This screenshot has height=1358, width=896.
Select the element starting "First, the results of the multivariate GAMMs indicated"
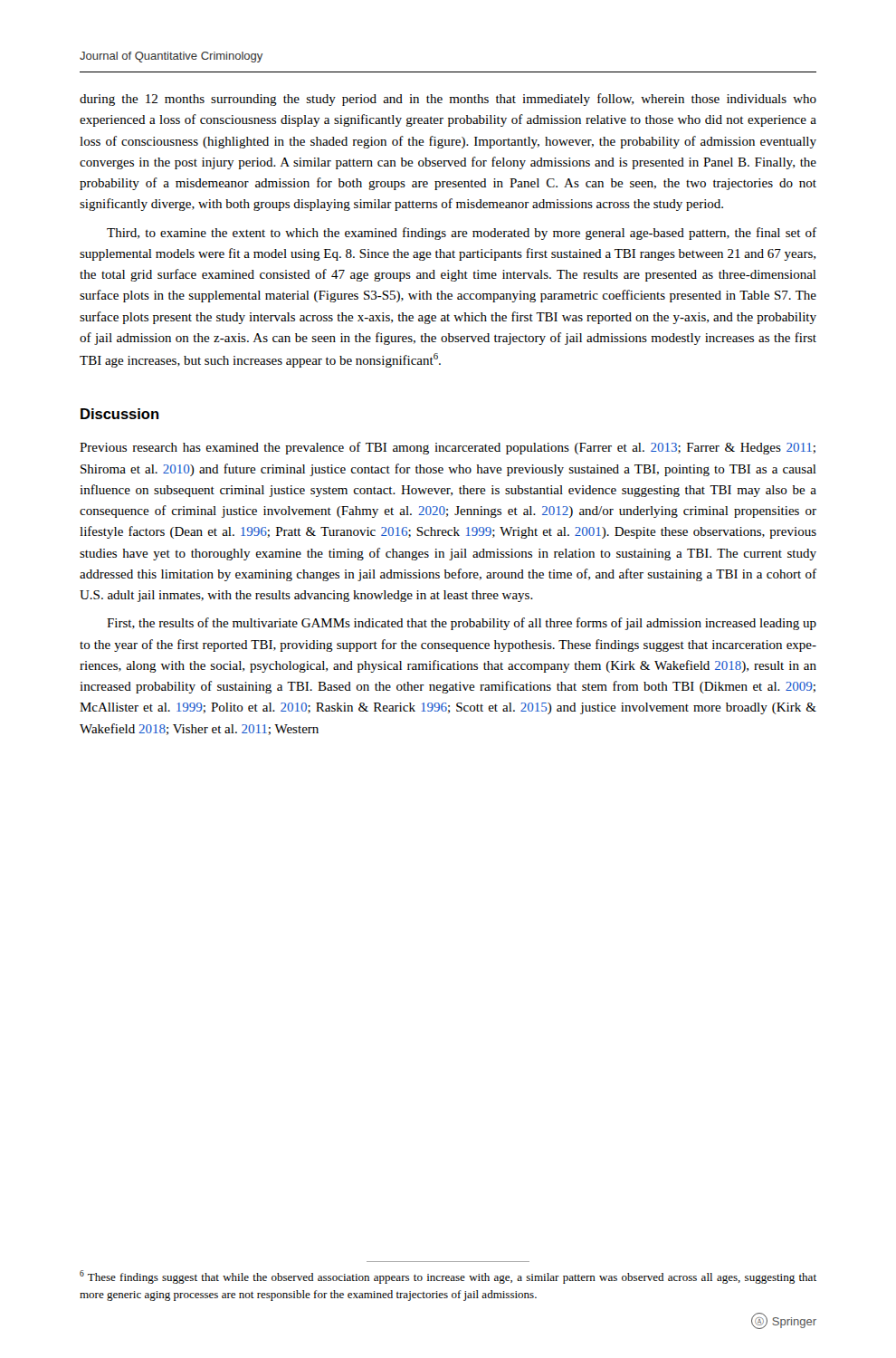(x=448, y=676)
